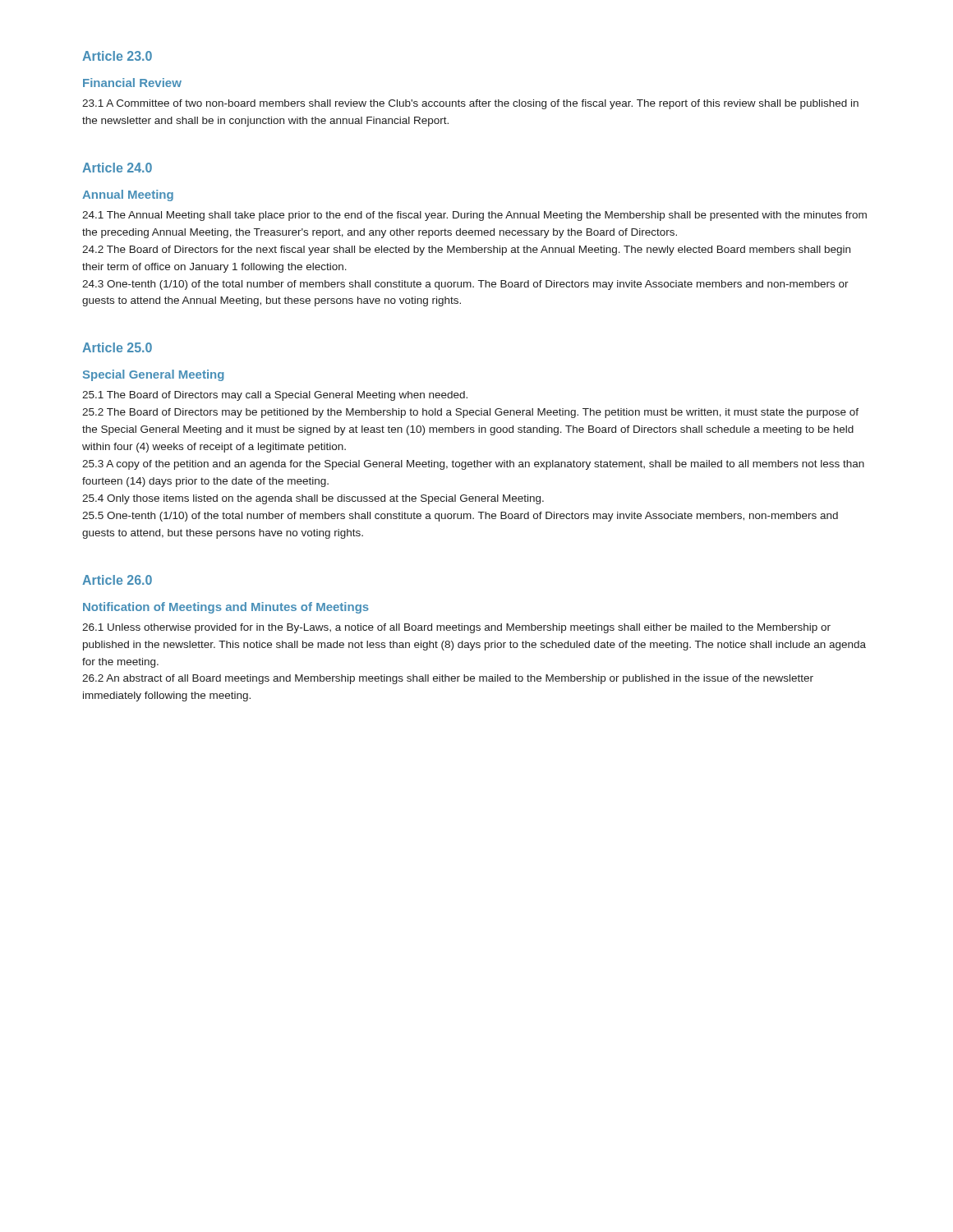Select the element starting "Annual Meeting"
The width and height of the screenshot is (953, 1232).
point(128,194)
